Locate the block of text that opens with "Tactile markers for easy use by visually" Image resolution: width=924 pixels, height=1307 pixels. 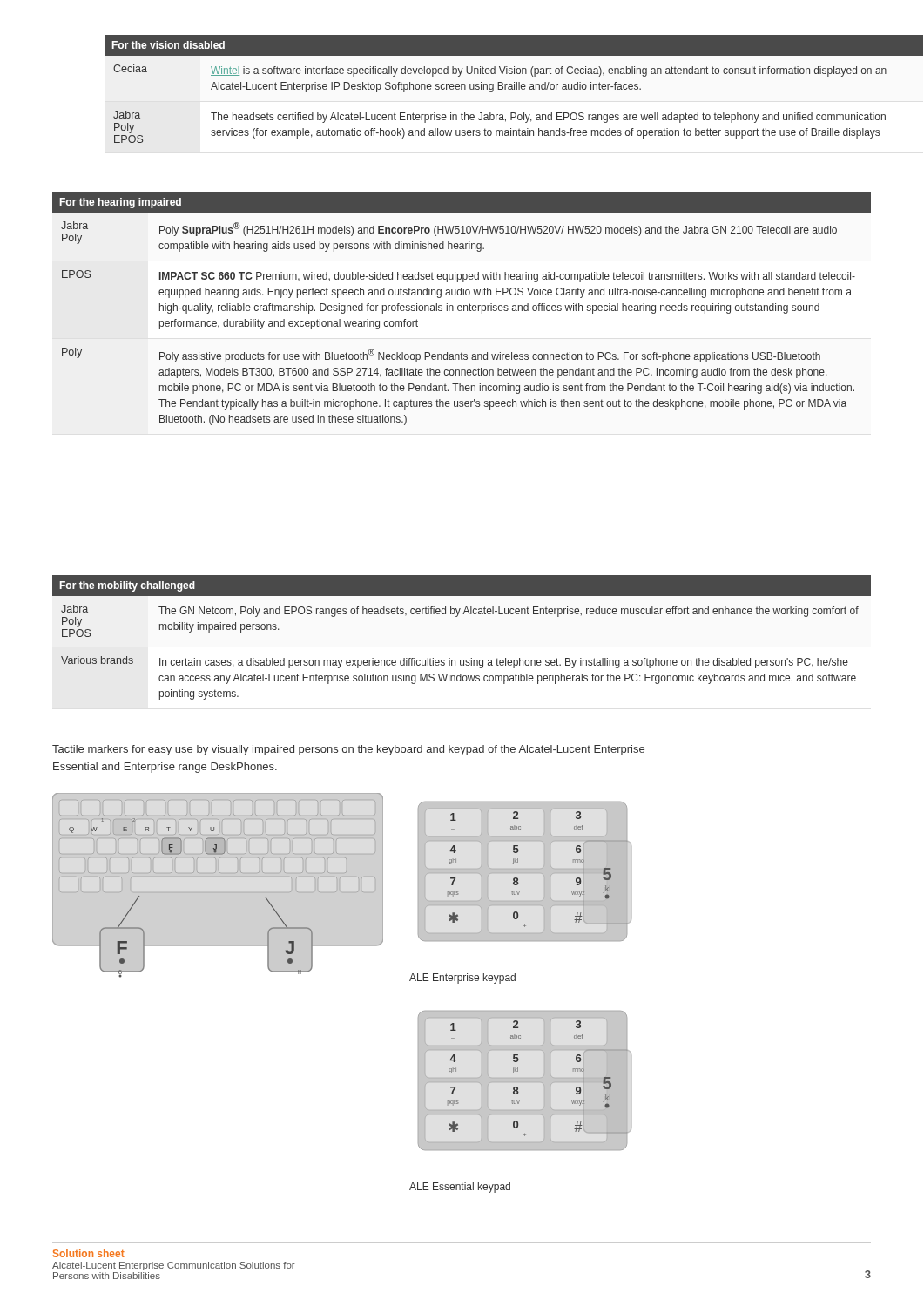(x=349, y=758)
